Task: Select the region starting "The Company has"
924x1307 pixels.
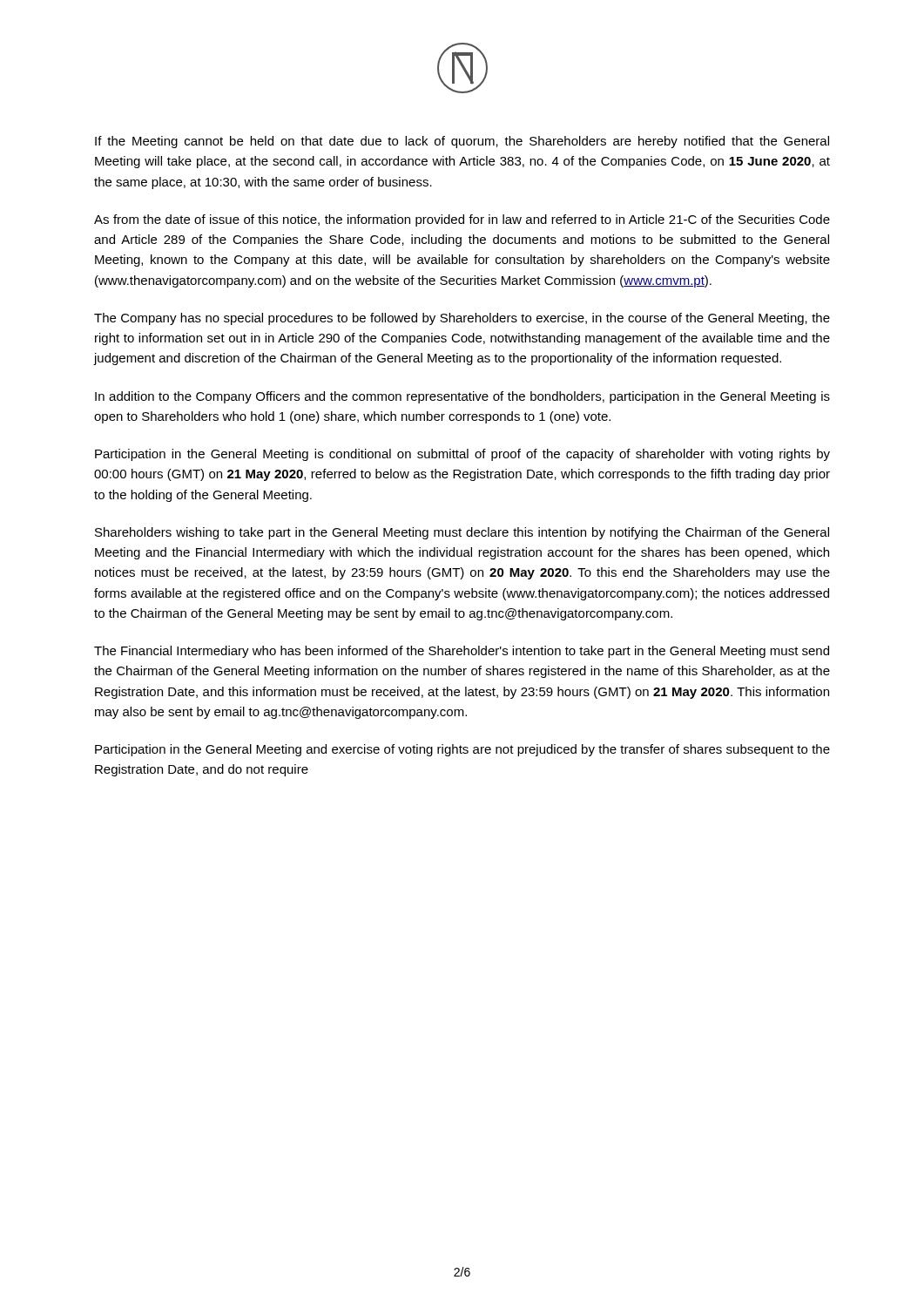Action: point(462,338)
